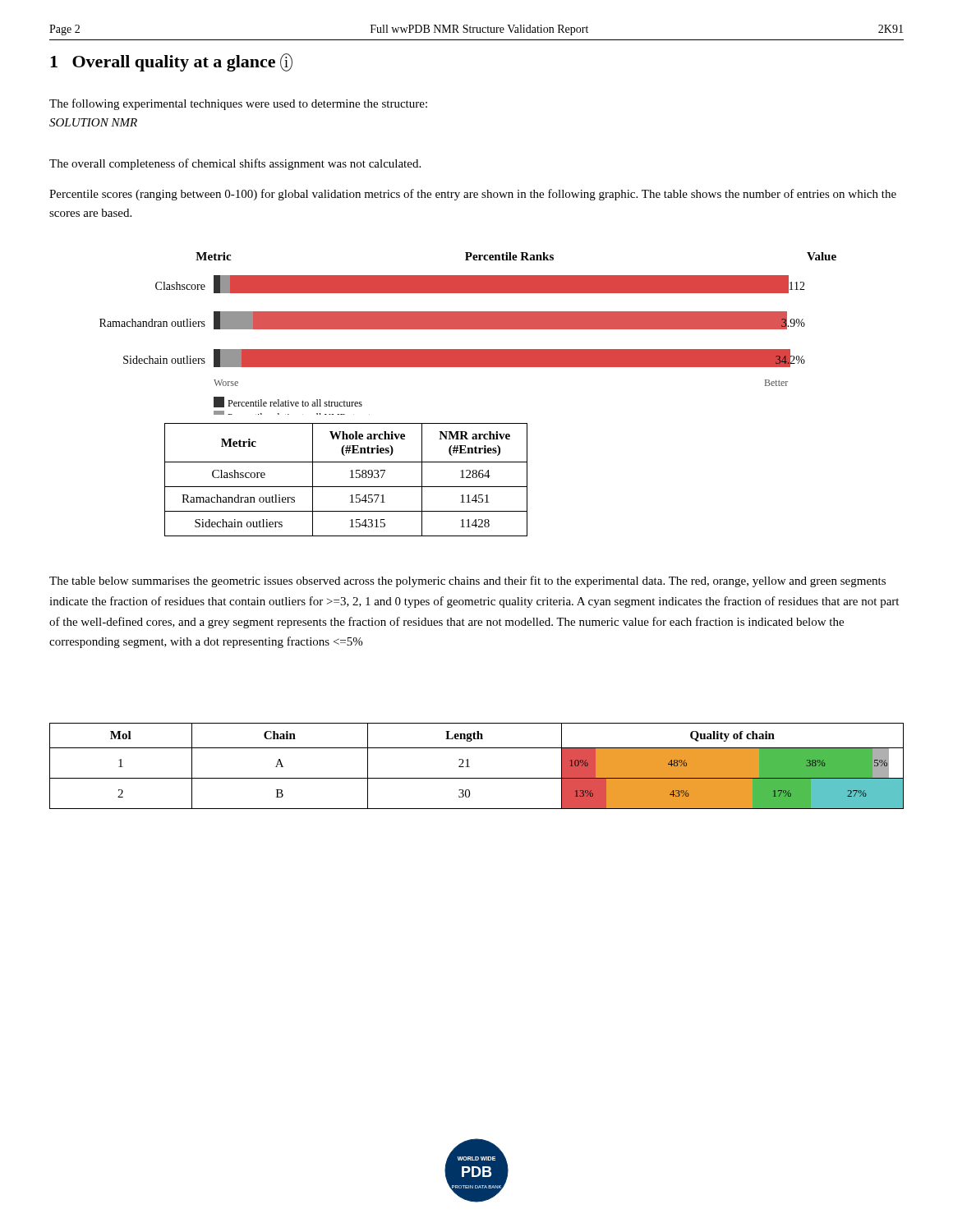
Task: Click on the logo
Action: tap(476, 1170)
